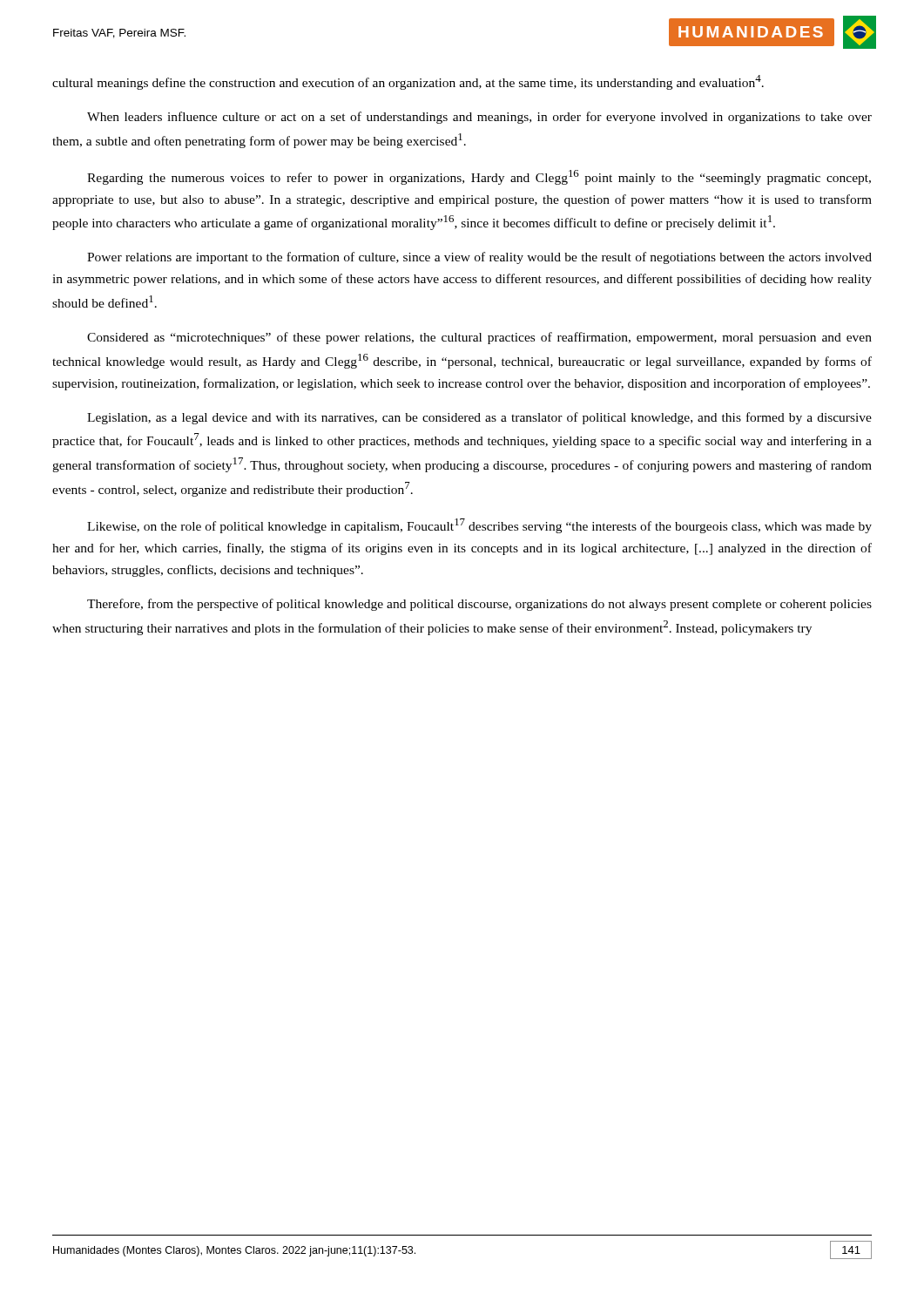This screenshot has width=924, height=1307.
Task: Point to the block beginning "Therefore, from the perspective of political knowledge and"
Action: pyautogui.click(x=462, y=615)
